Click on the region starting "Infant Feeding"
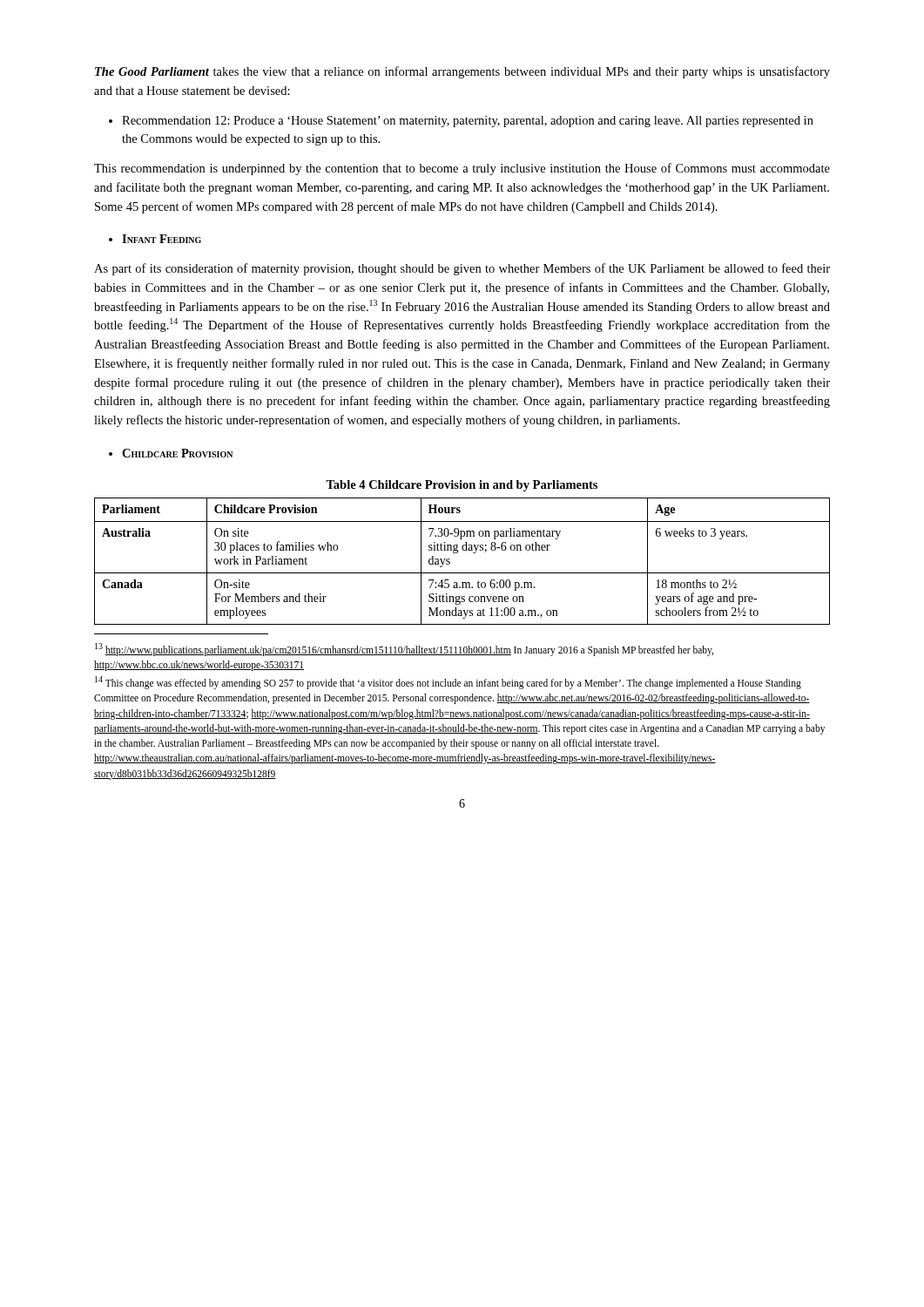This screenshot has width=924, height=1307. point(155,239)
